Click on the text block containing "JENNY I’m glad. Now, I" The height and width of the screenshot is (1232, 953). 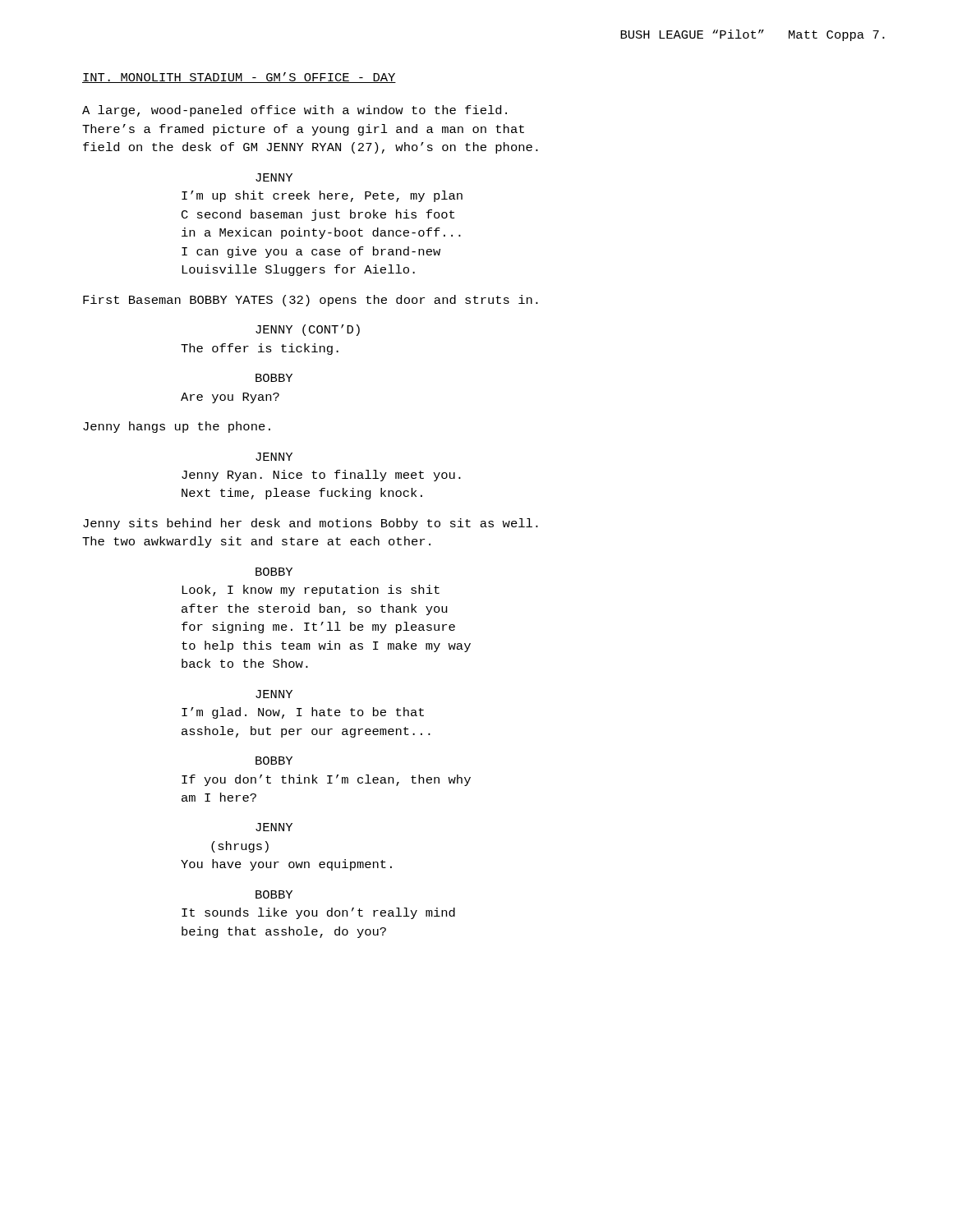click(x=274, y=694)
